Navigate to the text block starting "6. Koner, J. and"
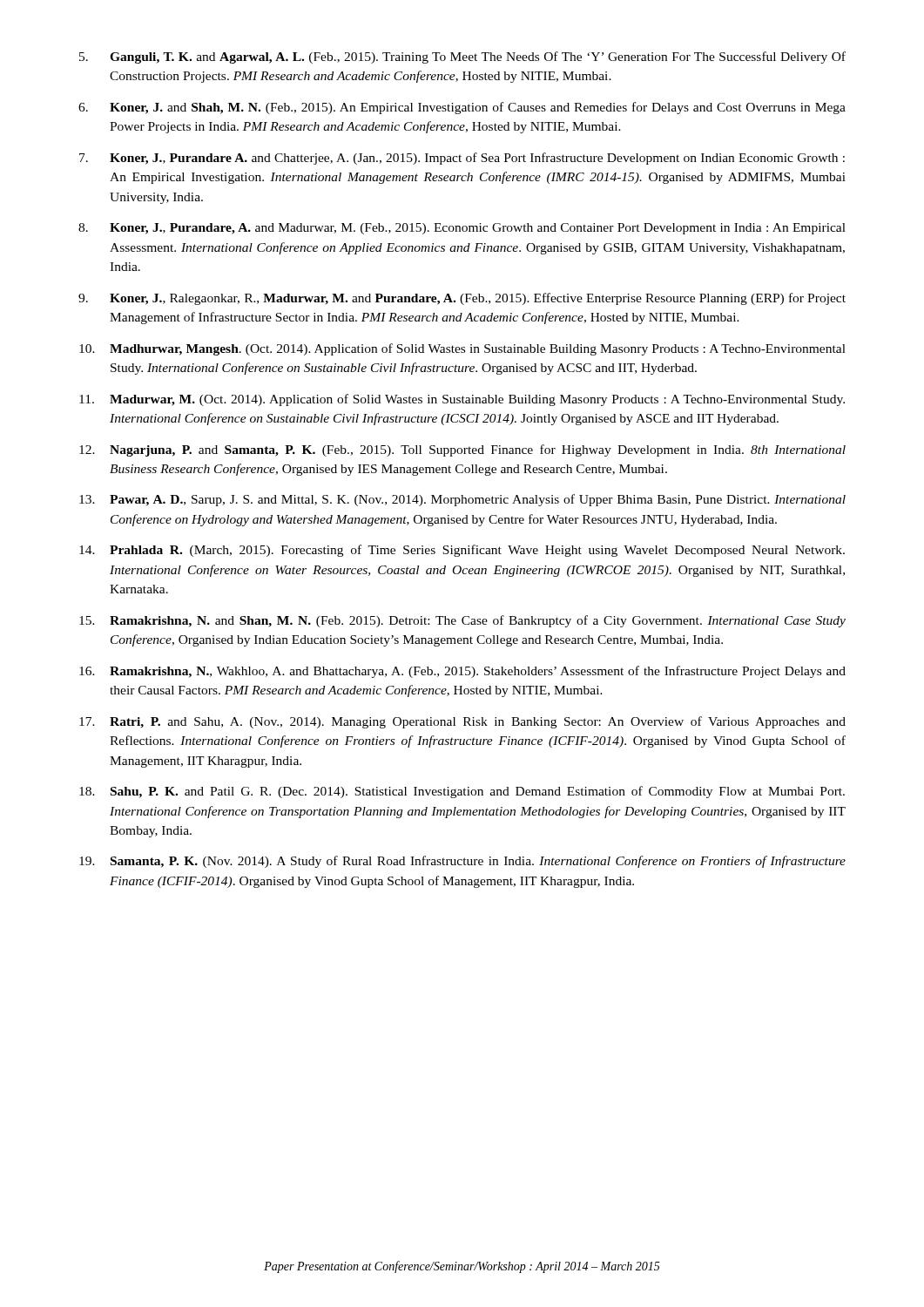Screen dimensions: 1307x924 (462, 117)
